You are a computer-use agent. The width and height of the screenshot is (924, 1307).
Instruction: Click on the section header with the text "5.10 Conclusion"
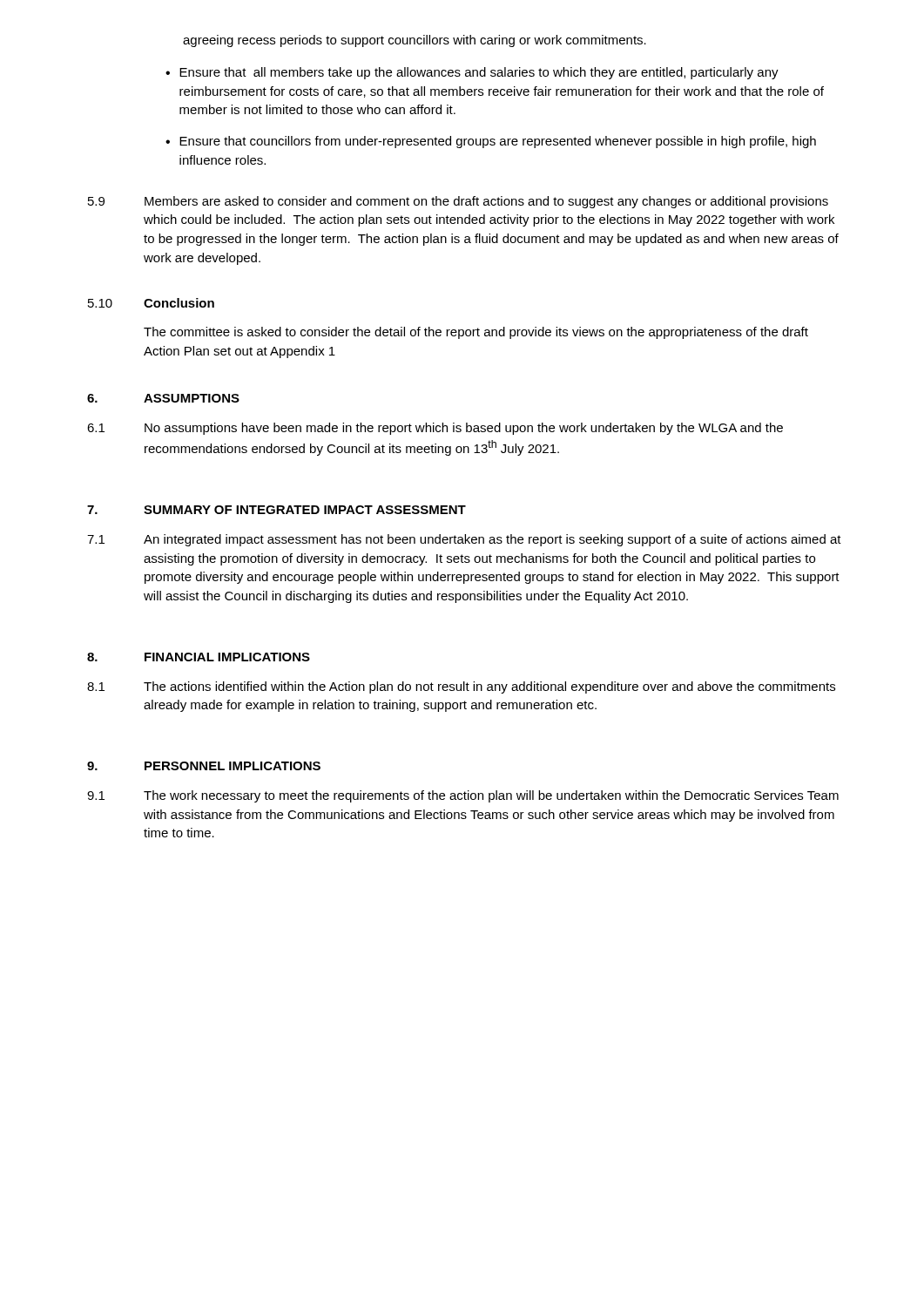[151, 303]
